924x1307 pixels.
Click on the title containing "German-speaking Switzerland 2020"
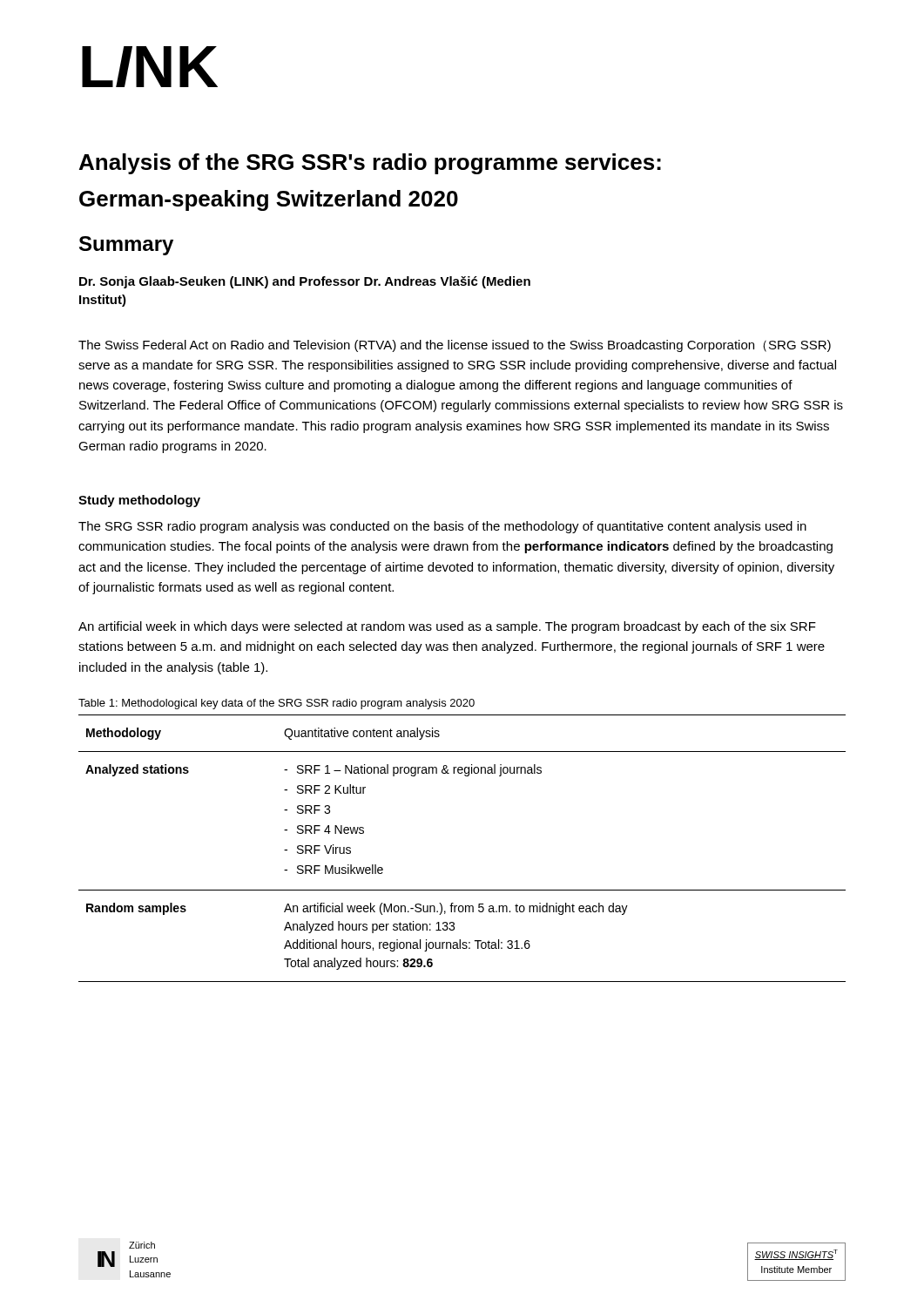(x=268, y=199)
